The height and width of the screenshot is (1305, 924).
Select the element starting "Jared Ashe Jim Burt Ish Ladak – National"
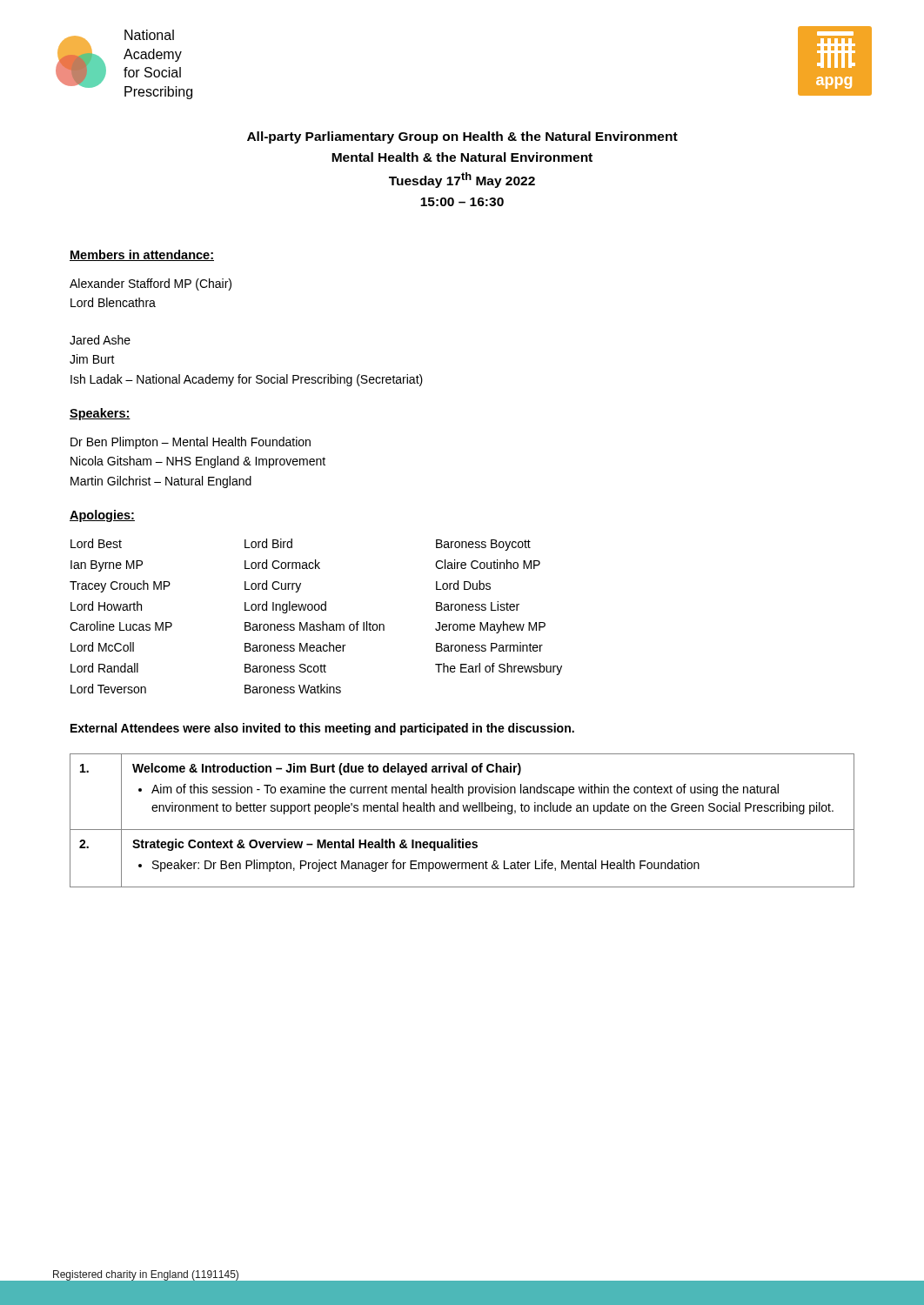tap(100, 340)
